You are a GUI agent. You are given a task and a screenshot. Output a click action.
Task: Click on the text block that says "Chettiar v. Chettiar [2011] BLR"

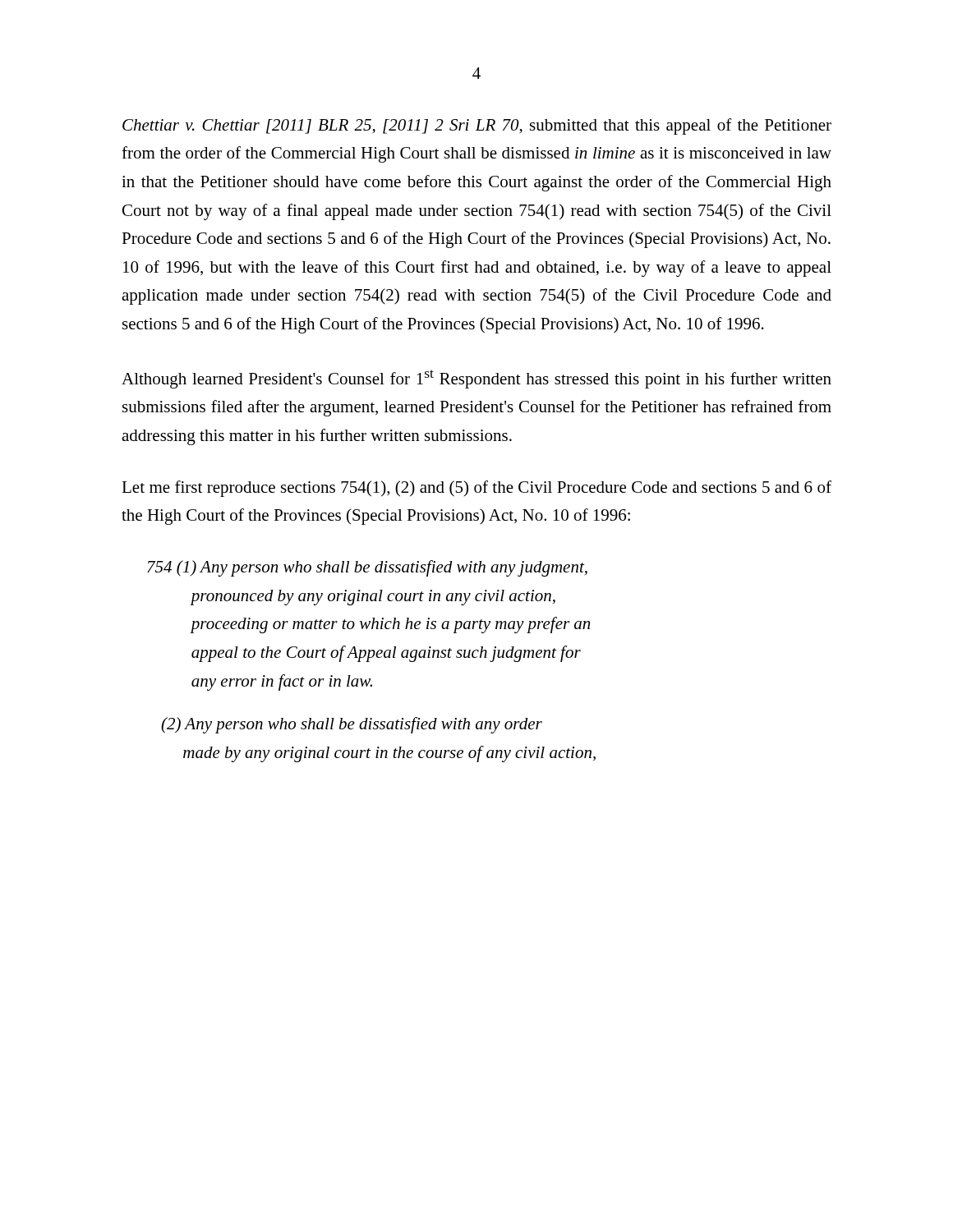click(476, 224)
